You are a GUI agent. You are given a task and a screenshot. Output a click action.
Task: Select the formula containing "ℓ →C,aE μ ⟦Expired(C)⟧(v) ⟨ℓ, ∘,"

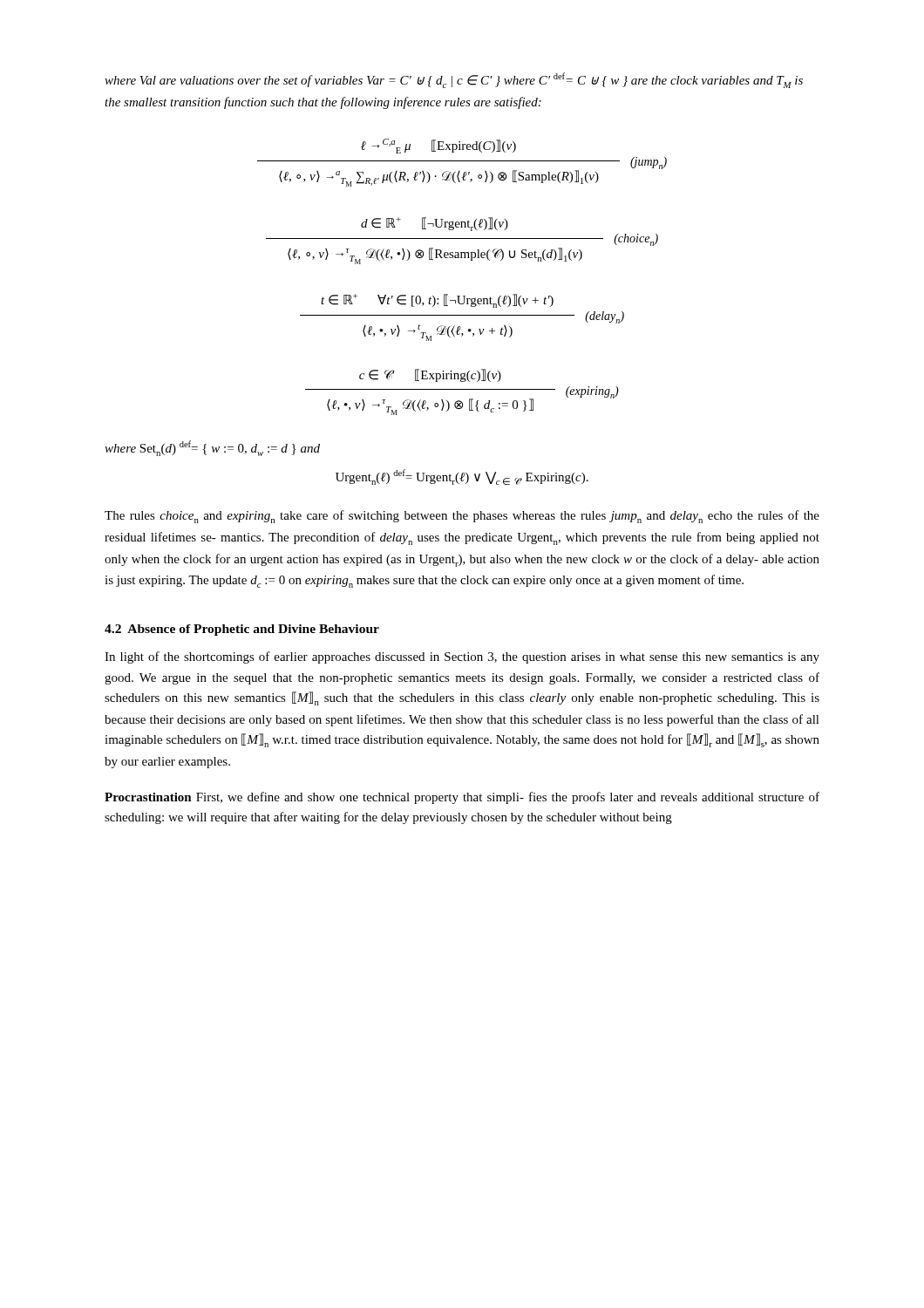pyautogui.click(x=462, y=162)
